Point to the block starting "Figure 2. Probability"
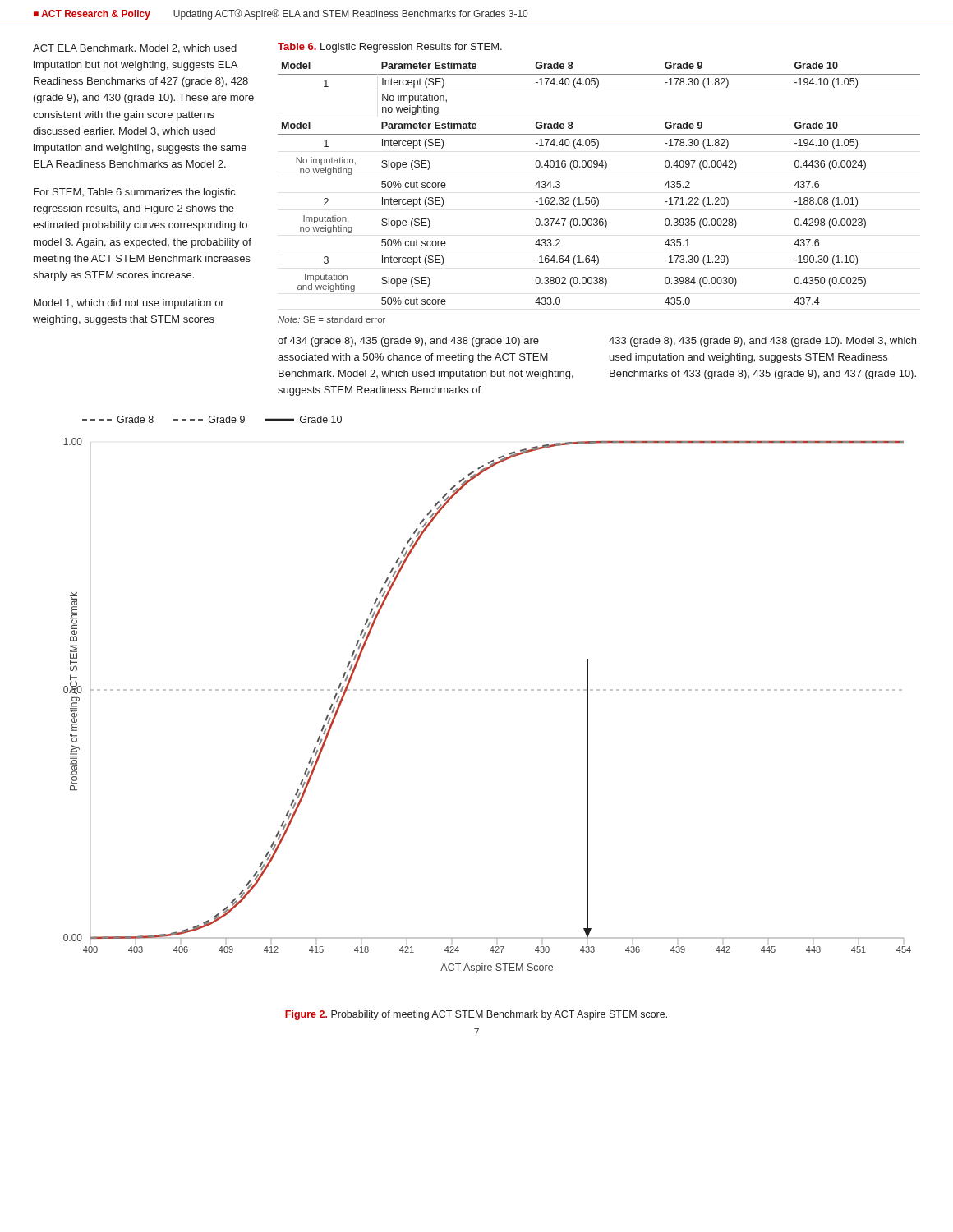 point(476,1014)
